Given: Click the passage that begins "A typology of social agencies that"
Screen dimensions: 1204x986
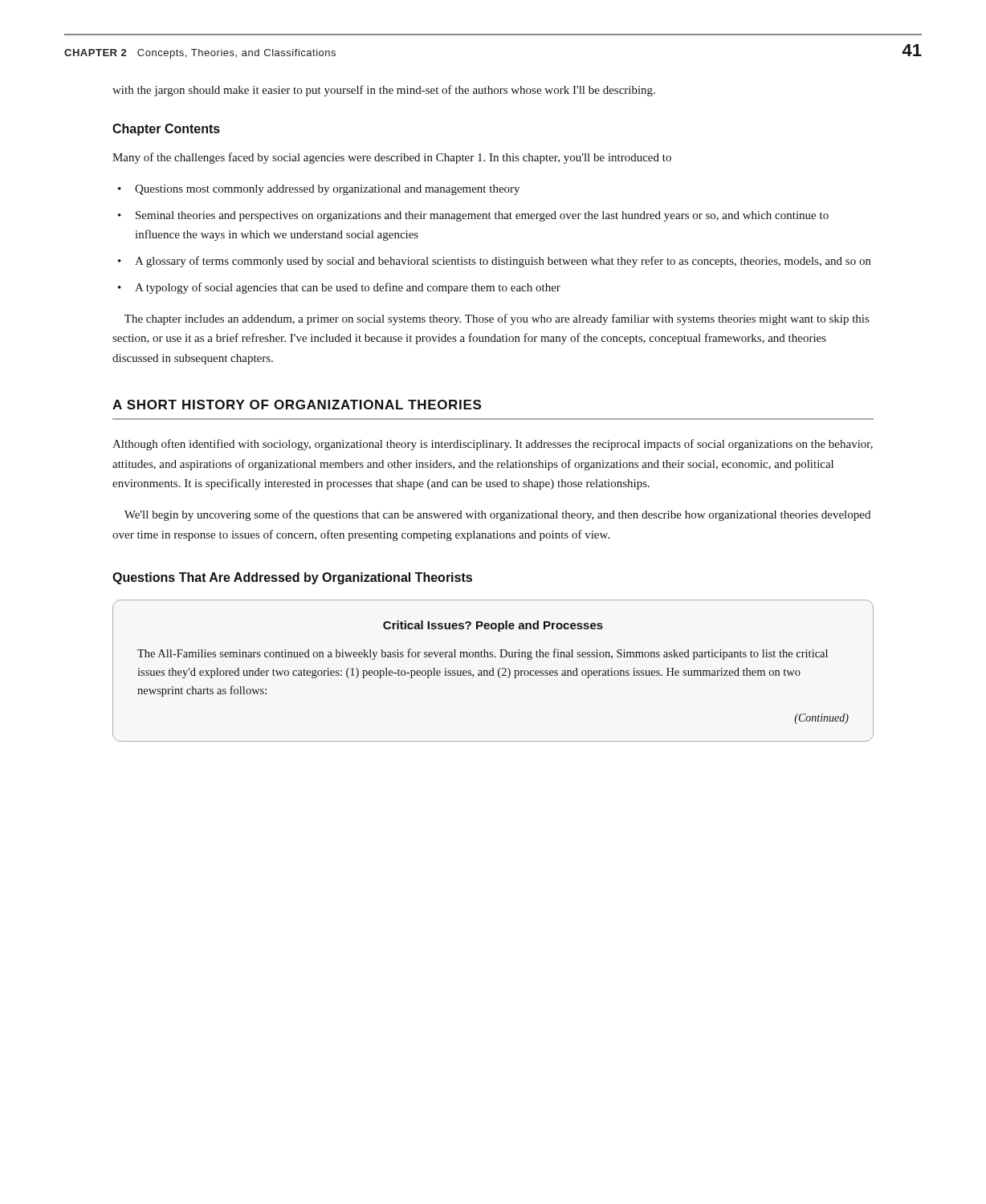Looking at the screenshot, I should [348, 287].
